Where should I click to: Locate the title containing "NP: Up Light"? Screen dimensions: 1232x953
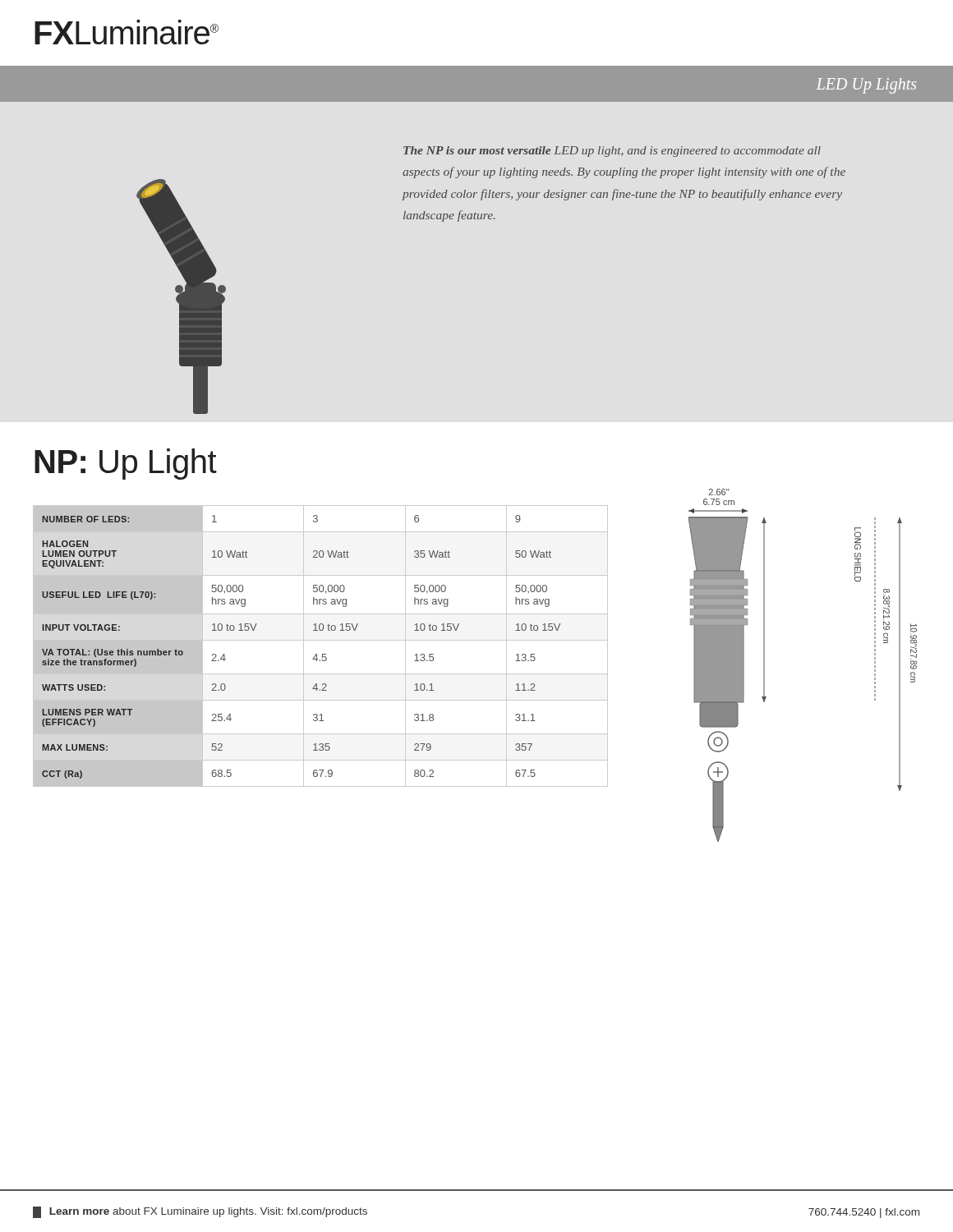124,462
